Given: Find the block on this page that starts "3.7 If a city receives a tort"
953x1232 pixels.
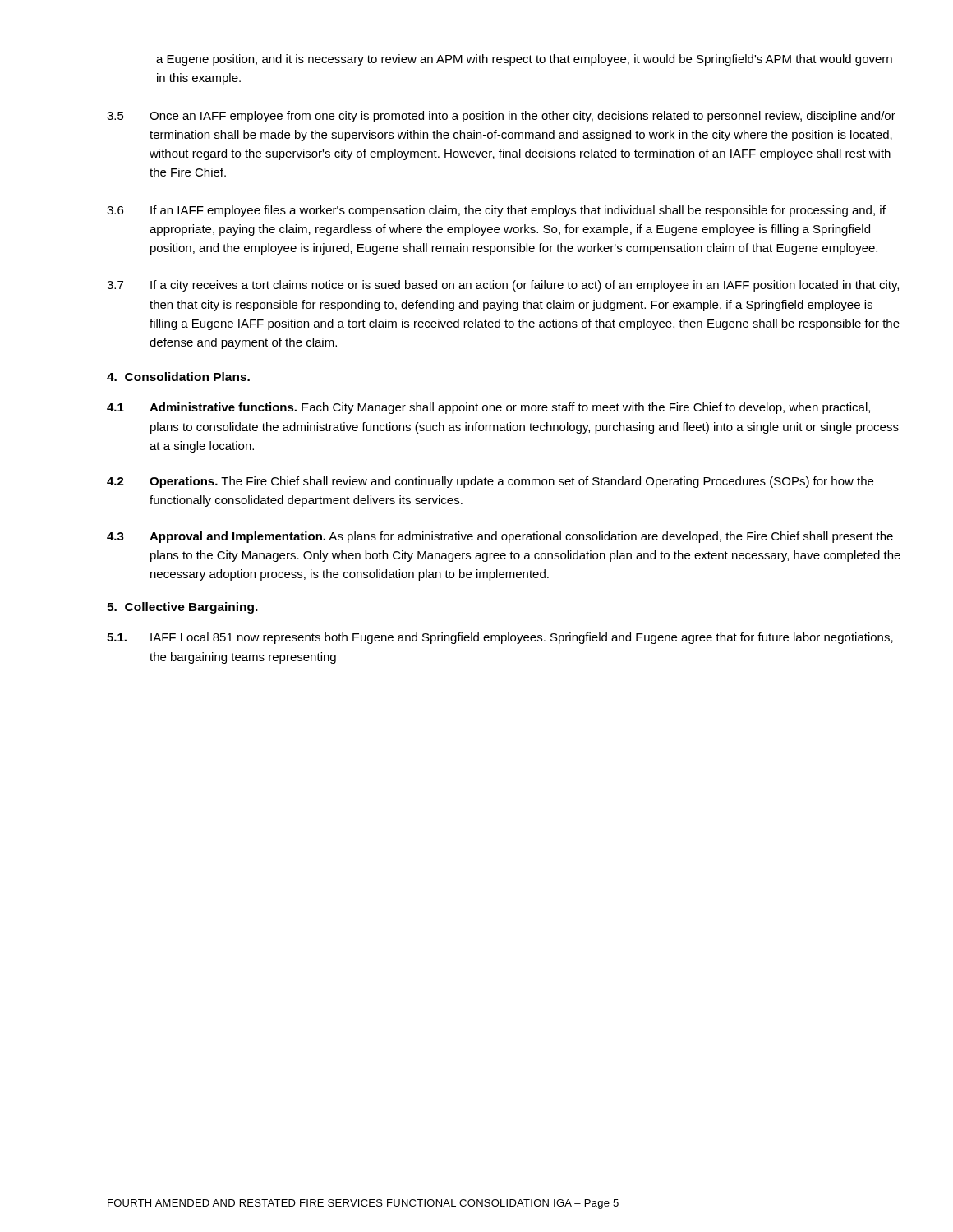Looking at the screenshot, I should coord(505,314).
